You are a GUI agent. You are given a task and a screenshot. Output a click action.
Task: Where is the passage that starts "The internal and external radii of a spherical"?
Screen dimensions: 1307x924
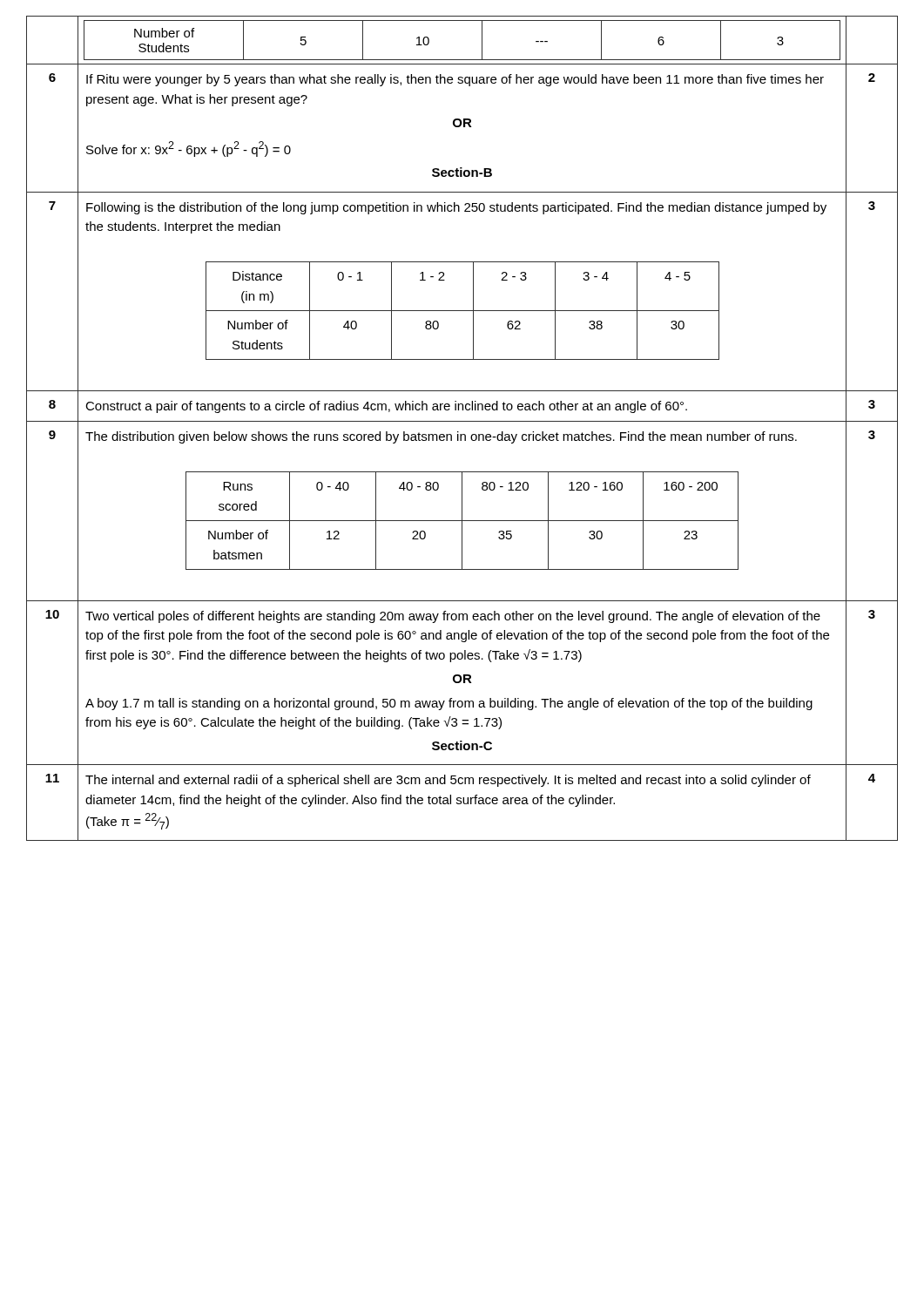(x=448, y=802)
